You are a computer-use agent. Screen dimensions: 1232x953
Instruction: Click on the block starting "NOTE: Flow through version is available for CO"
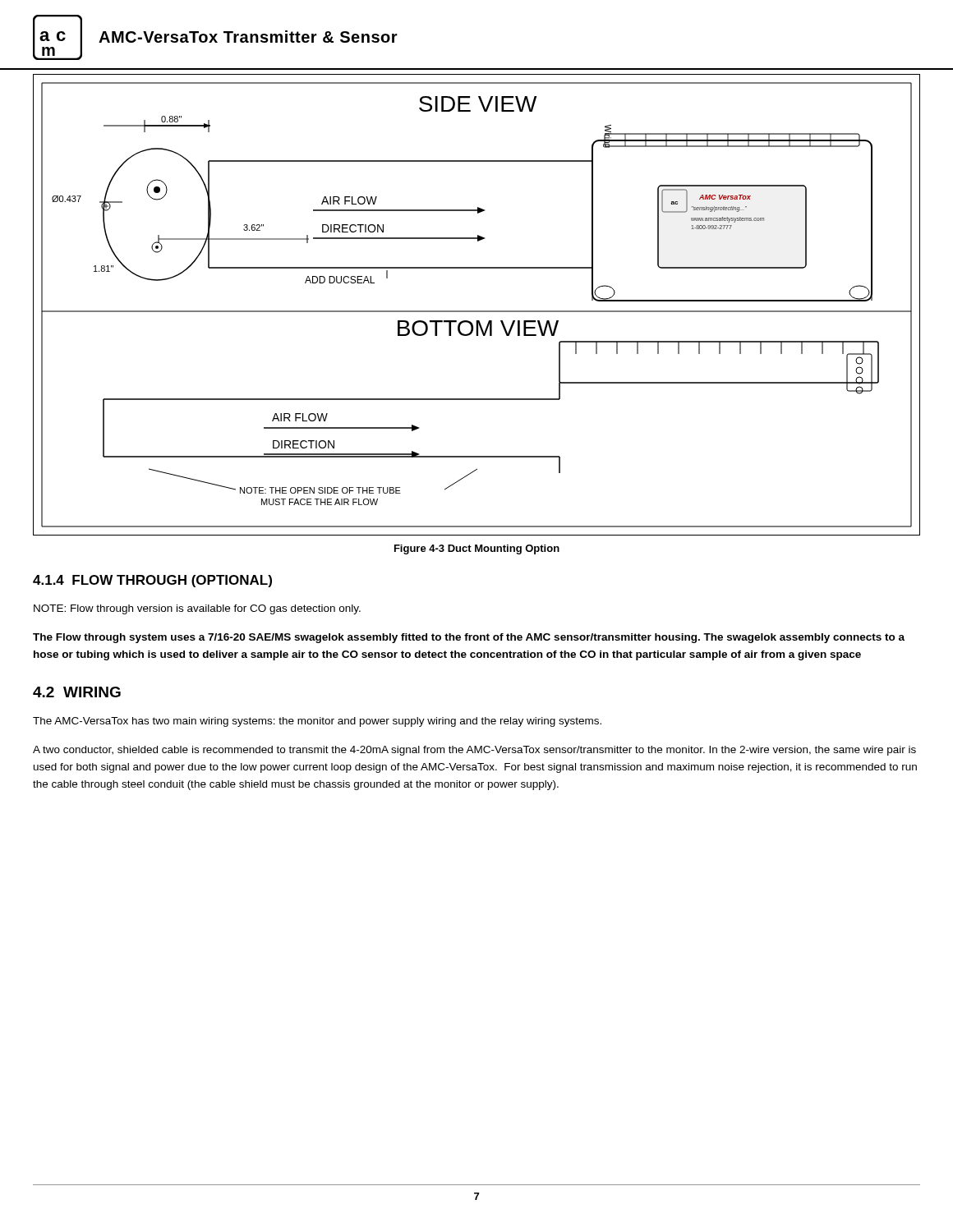coord(197,608)
